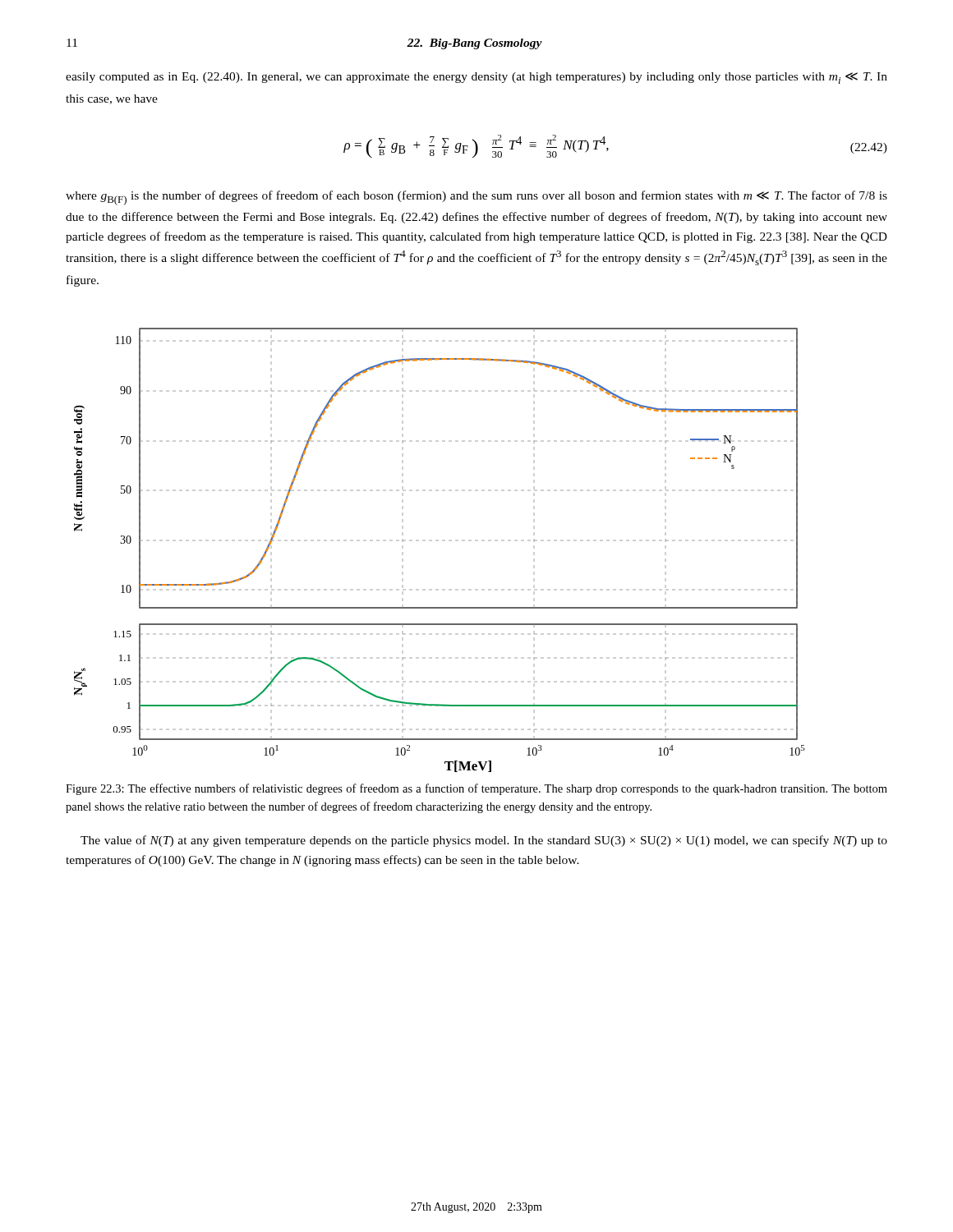
Task: Find the element starting "ρ = ( ∑ B"
Action: 616,147
